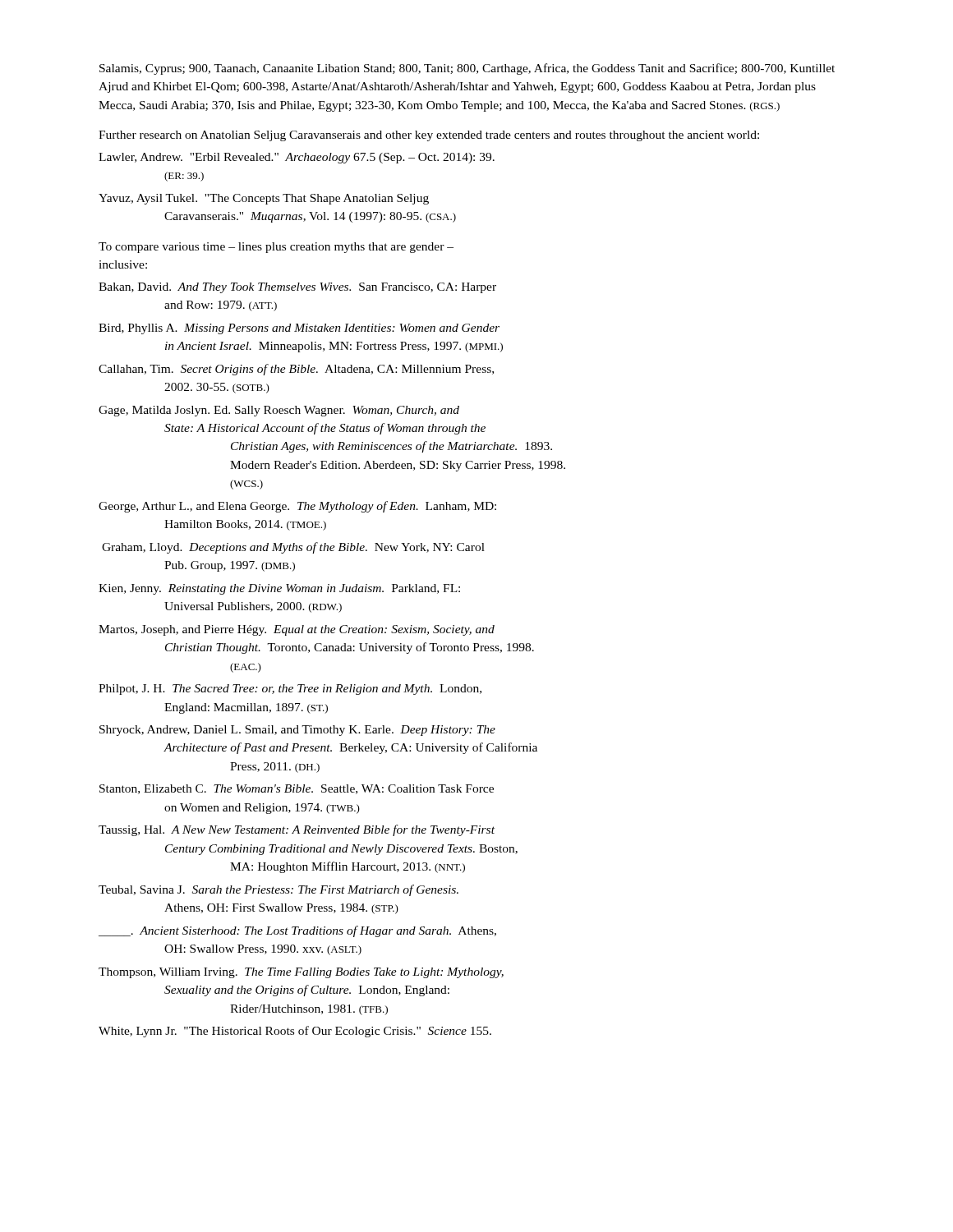Click on the text block containing "To compare various time – lines"
This screenshot has width=953, height=1232.
click(x=276, y=255)
